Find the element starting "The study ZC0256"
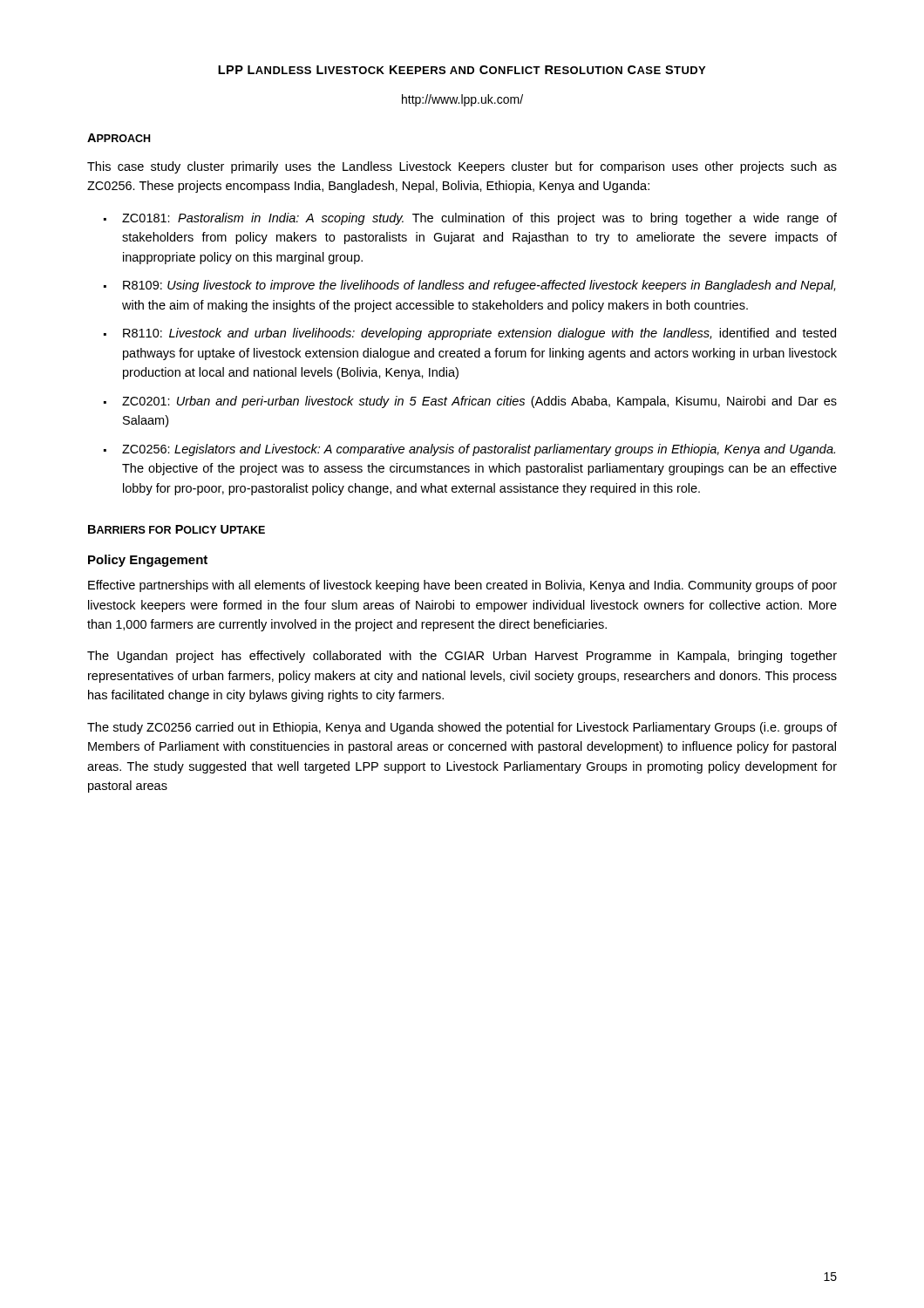This screenshot has height=1308, width=924. coord(462,757)
